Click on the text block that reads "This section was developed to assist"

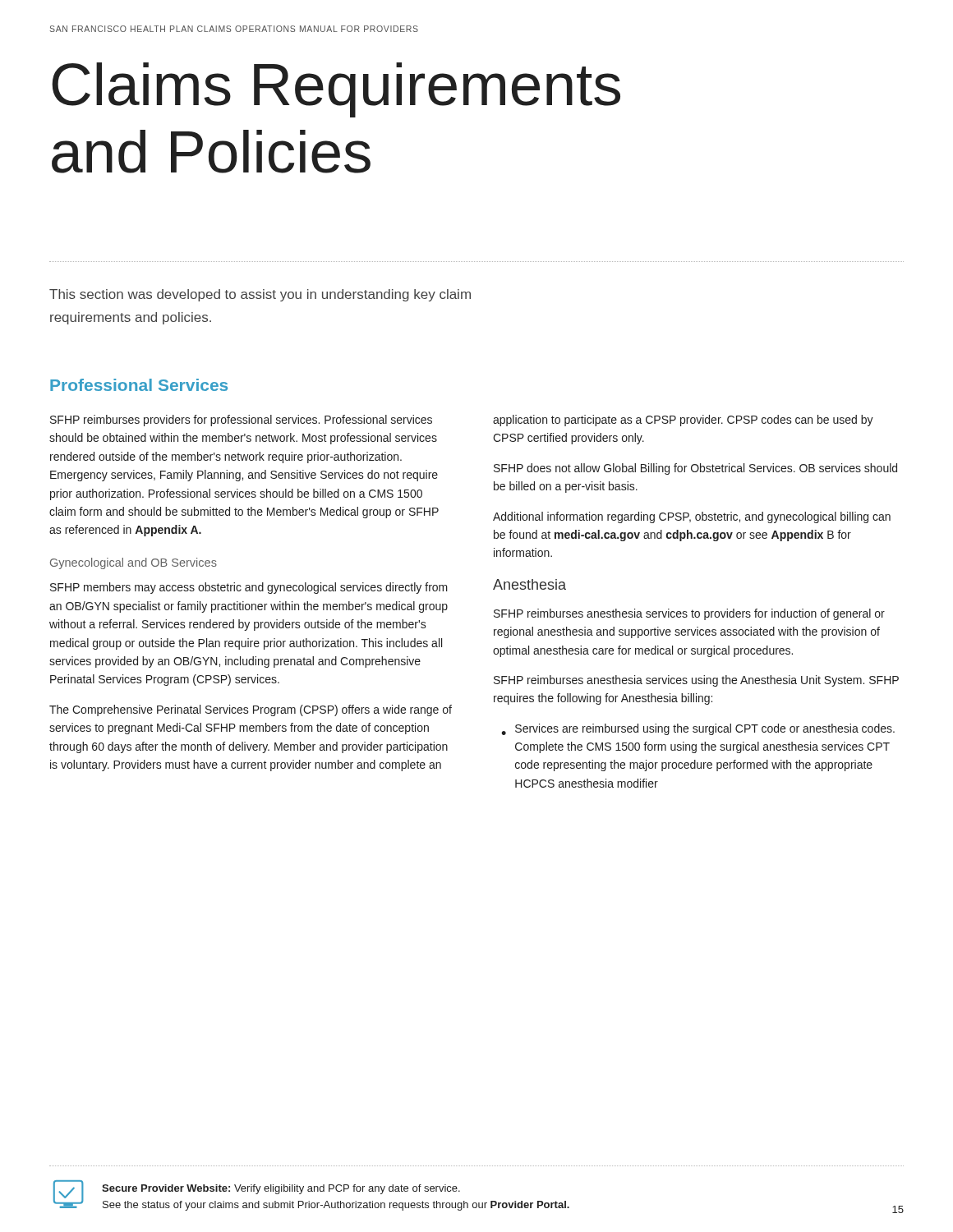tap(260, 306)
